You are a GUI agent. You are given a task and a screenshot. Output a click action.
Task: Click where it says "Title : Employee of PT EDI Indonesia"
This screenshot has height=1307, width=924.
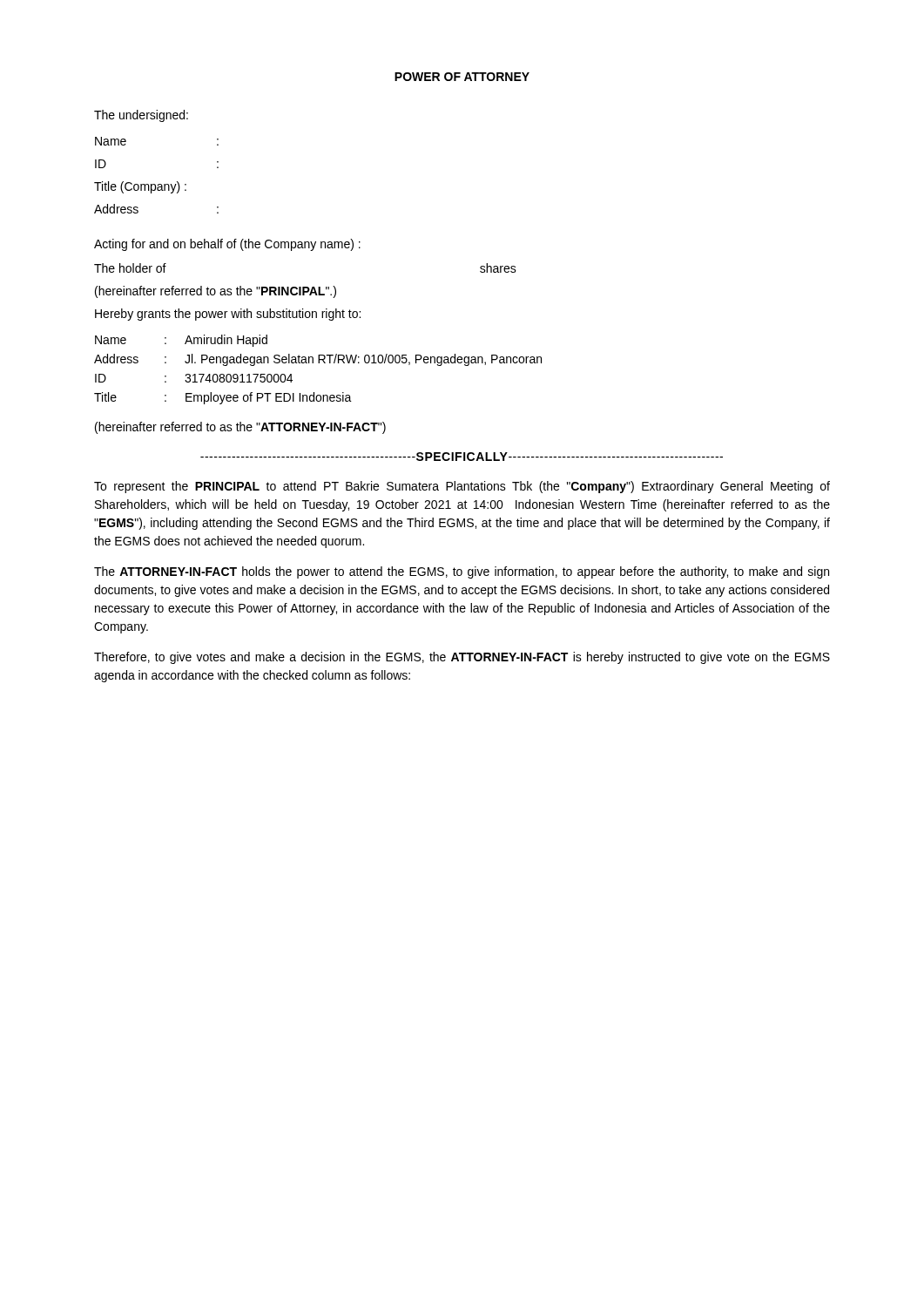(223, 397)
